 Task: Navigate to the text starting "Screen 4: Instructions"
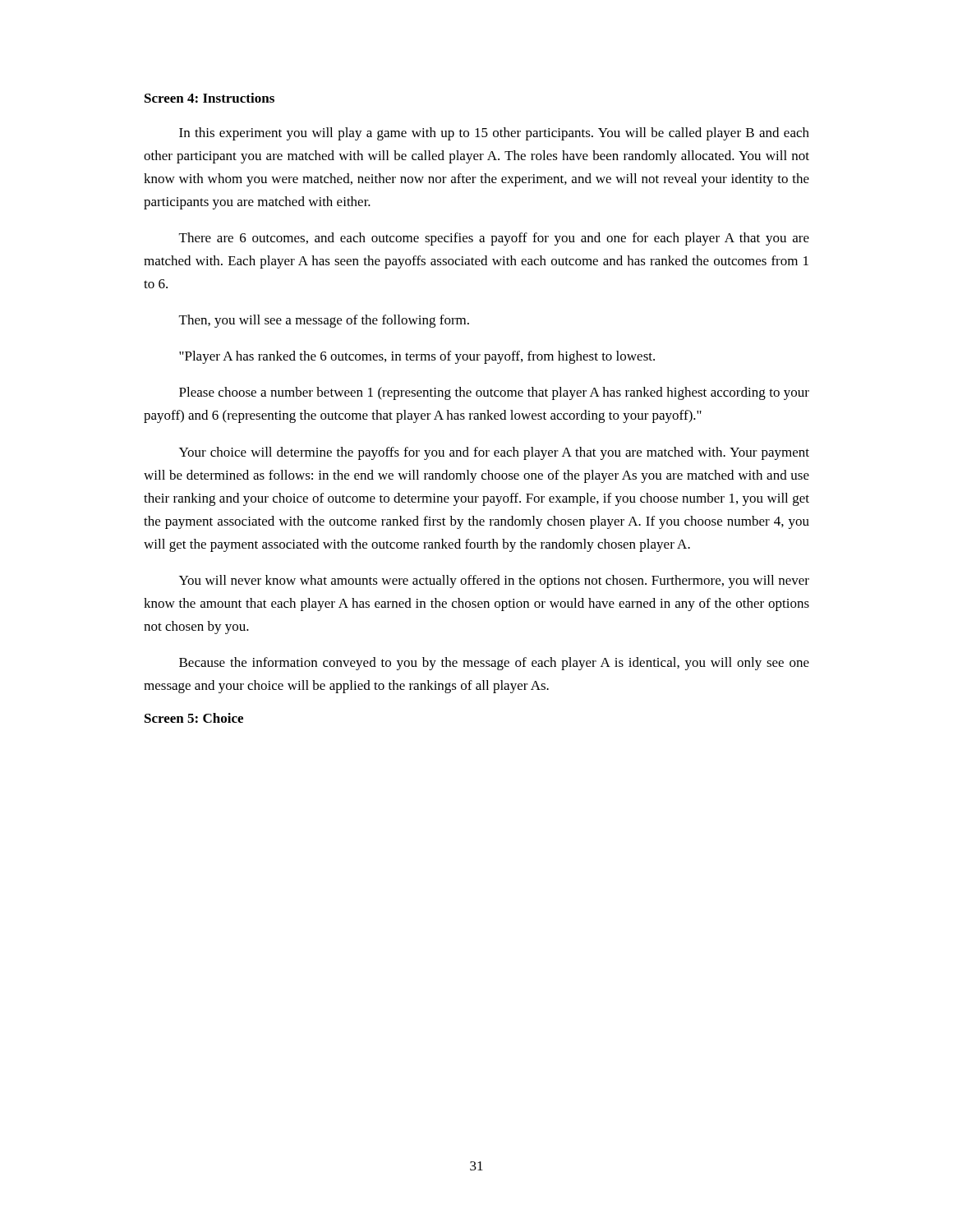pyautogui.click(x=209, y=98)
